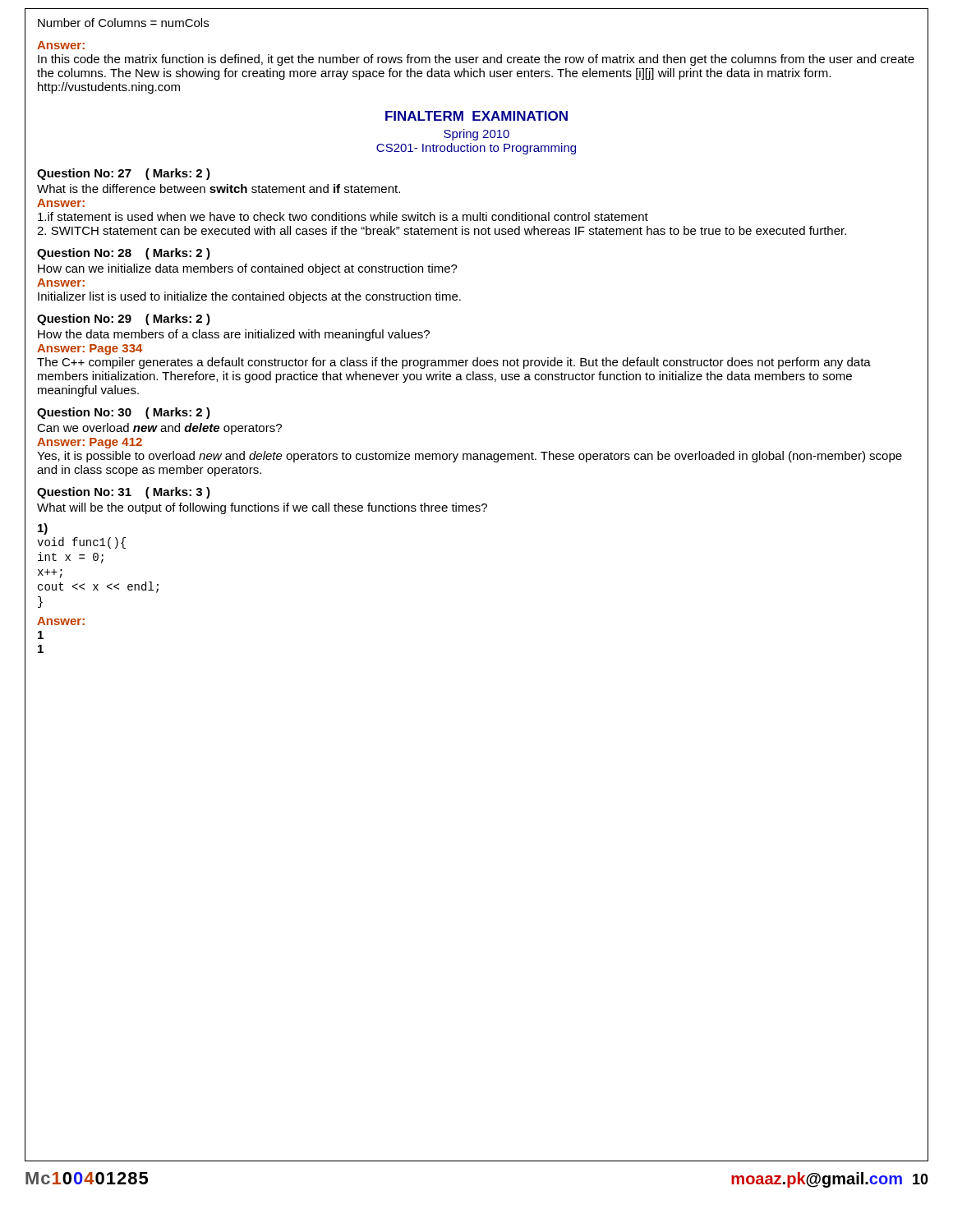Locate the block of text that opens with "What is the difference between switch"
This screenshot has width=953, height=1232.
(x=219, y=188)
